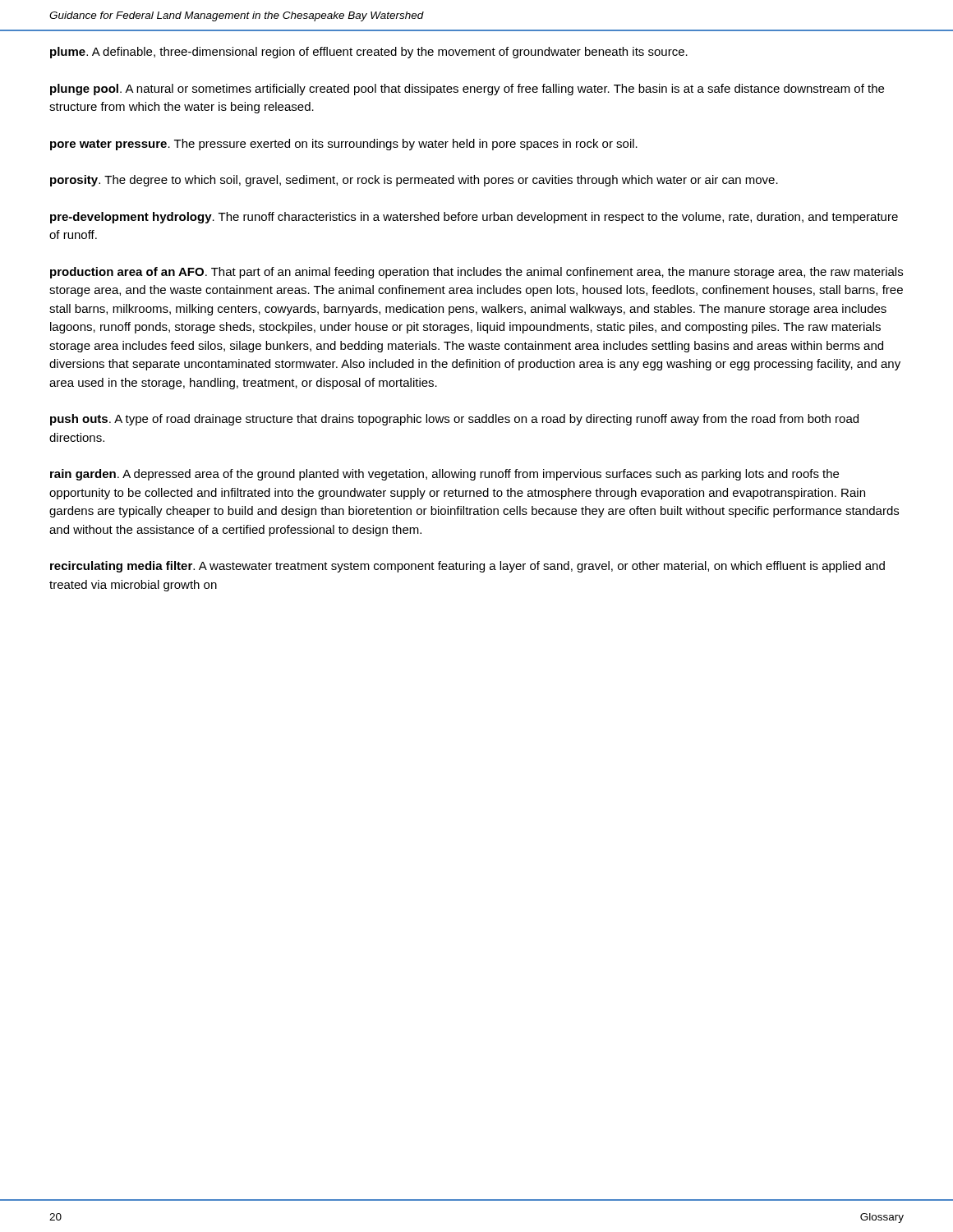The image size is (953, 1232).
Task: Click on the block starting "recirculating media filter. A"
Action: click(467, 575)
